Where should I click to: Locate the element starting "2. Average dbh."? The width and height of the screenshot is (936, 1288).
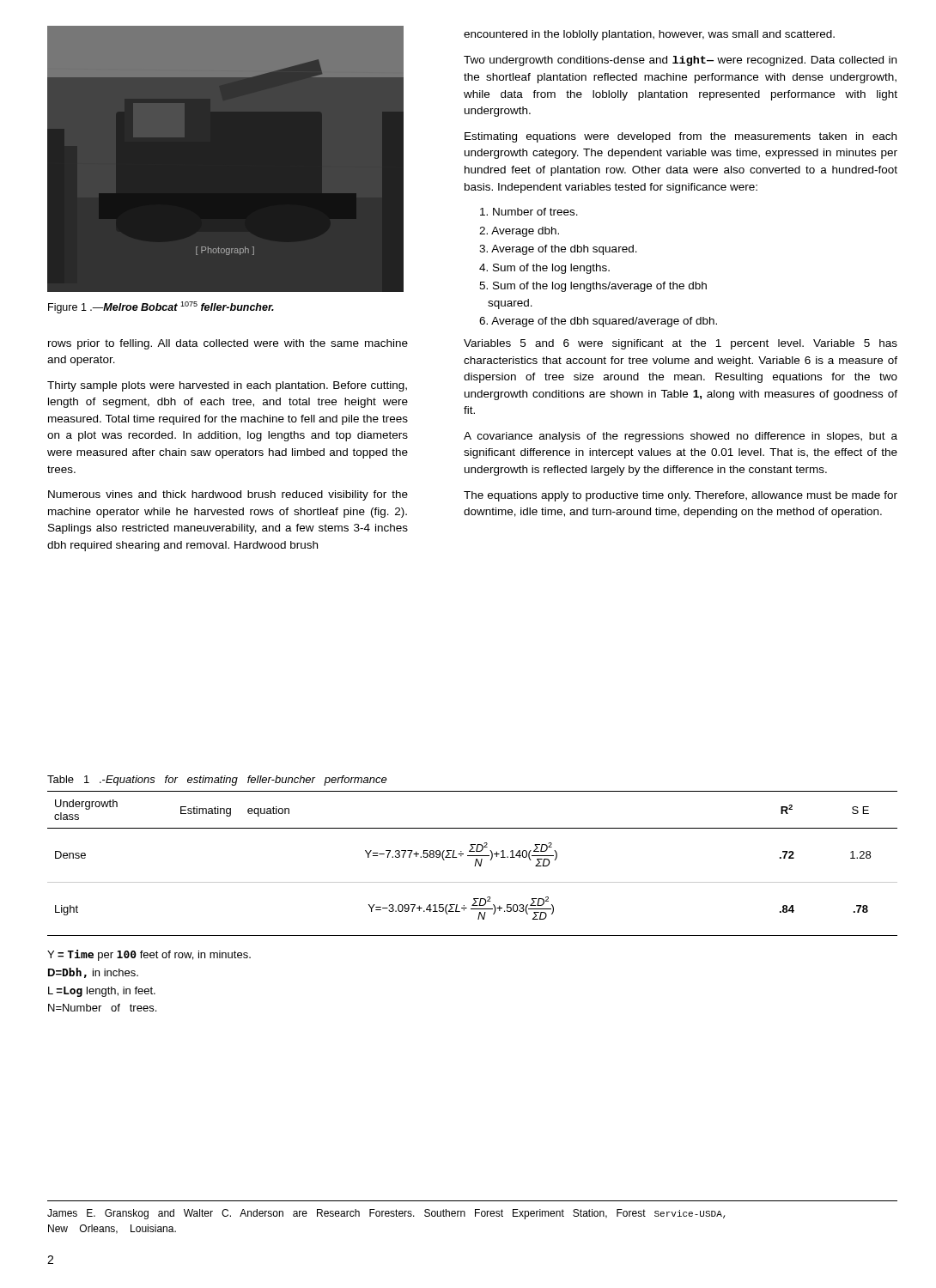[x=520, y=230]
